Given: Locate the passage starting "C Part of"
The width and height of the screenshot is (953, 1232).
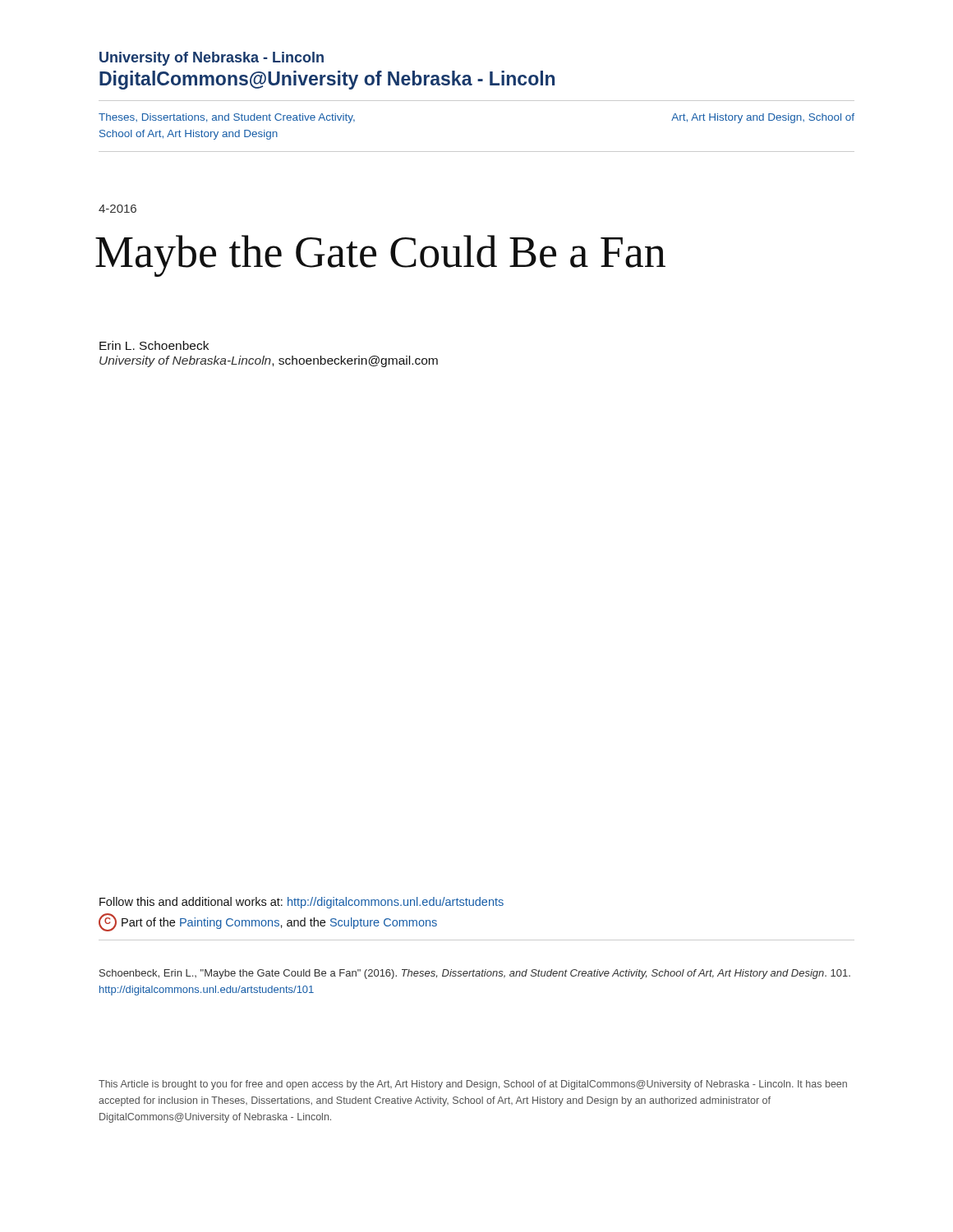Looking at the screenshot, I should coord(268,922).
